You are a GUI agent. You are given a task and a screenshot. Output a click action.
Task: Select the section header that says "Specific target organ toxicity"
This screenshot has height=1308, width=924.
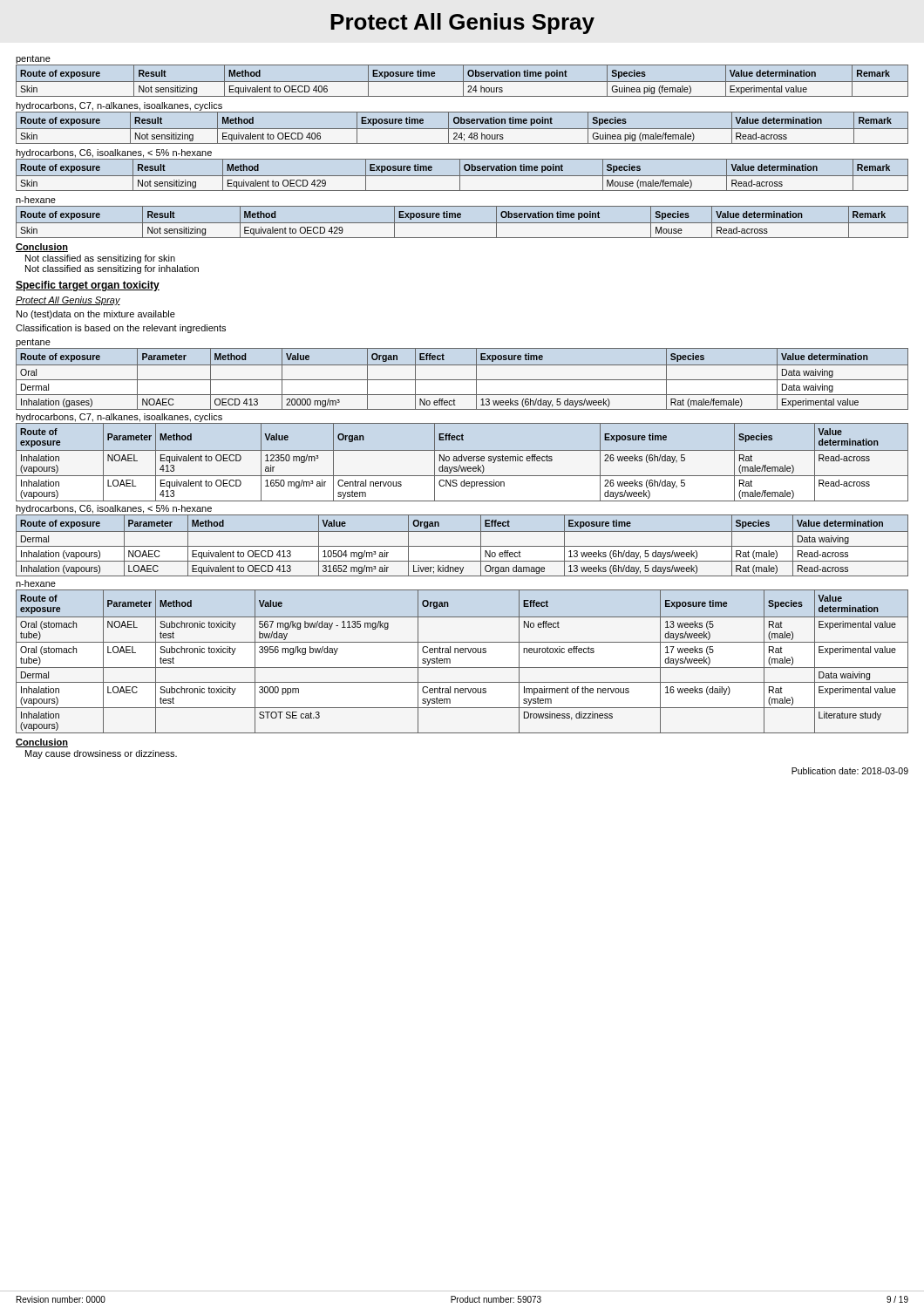pos(88,285)
